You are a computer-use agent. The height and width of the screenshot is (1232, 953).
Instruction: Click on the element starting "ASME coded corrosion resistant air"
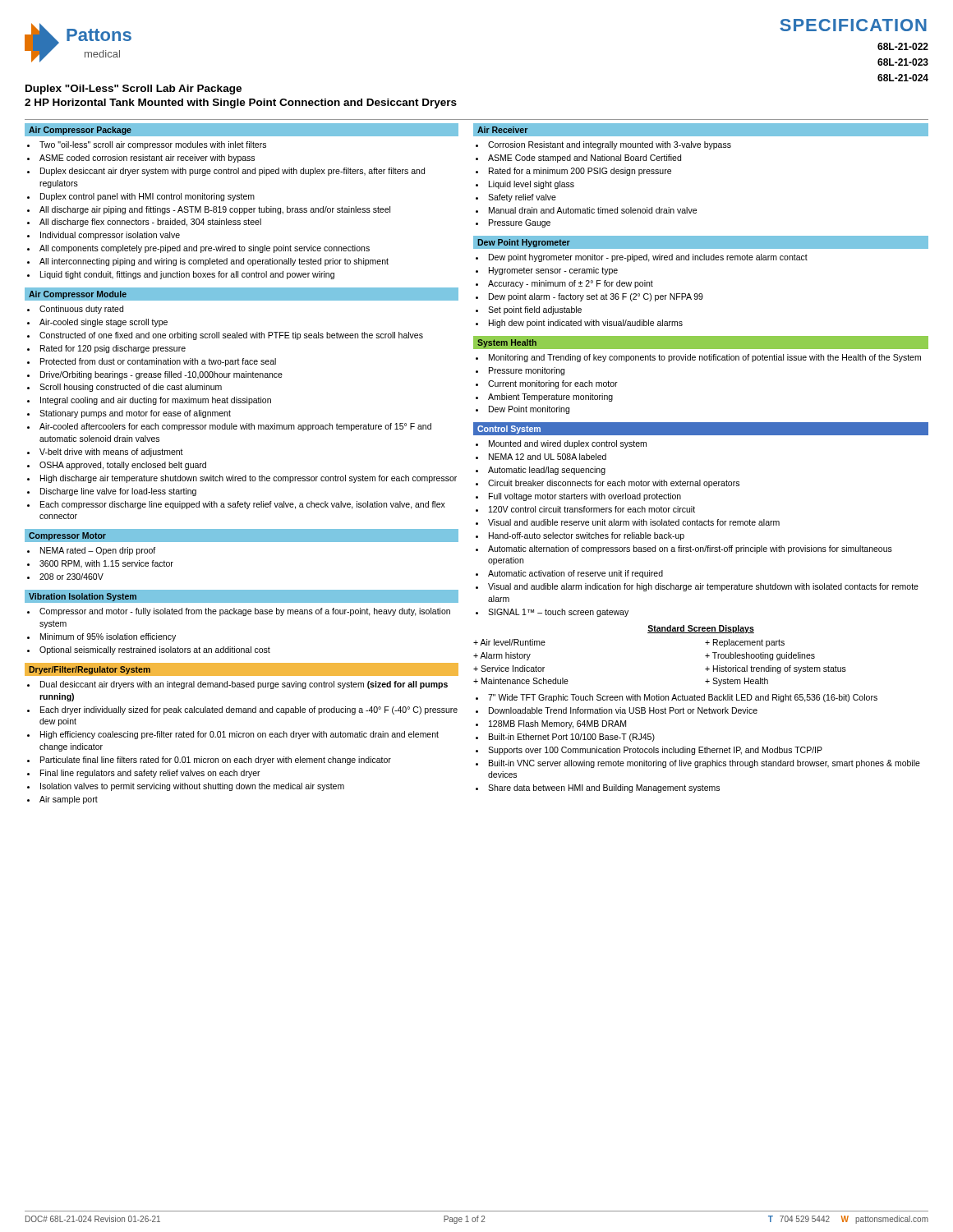pos(147,158)
